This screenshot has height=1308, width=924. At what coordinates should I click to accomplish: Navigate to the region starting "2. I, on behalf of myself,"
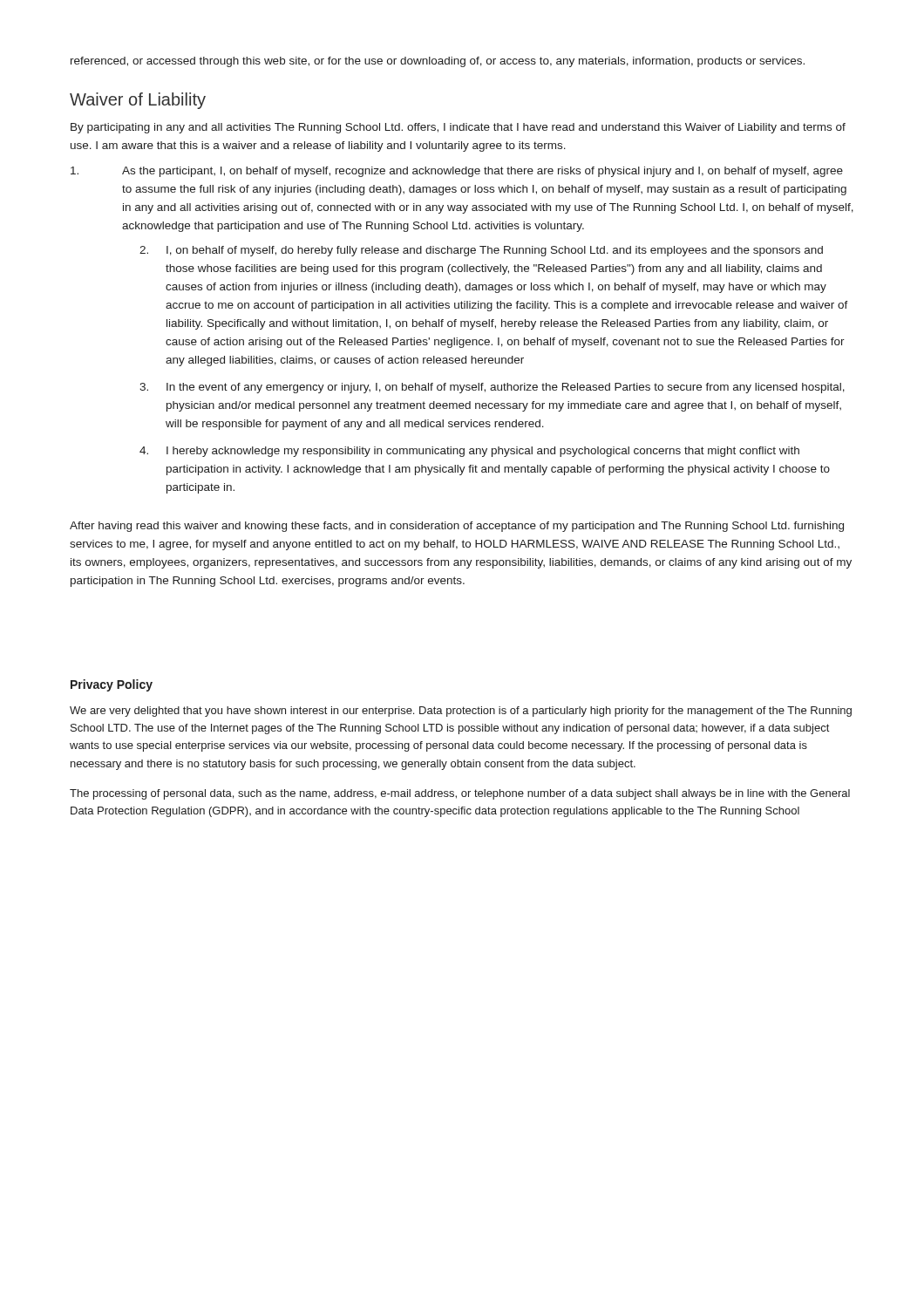(x=497, y=306)
